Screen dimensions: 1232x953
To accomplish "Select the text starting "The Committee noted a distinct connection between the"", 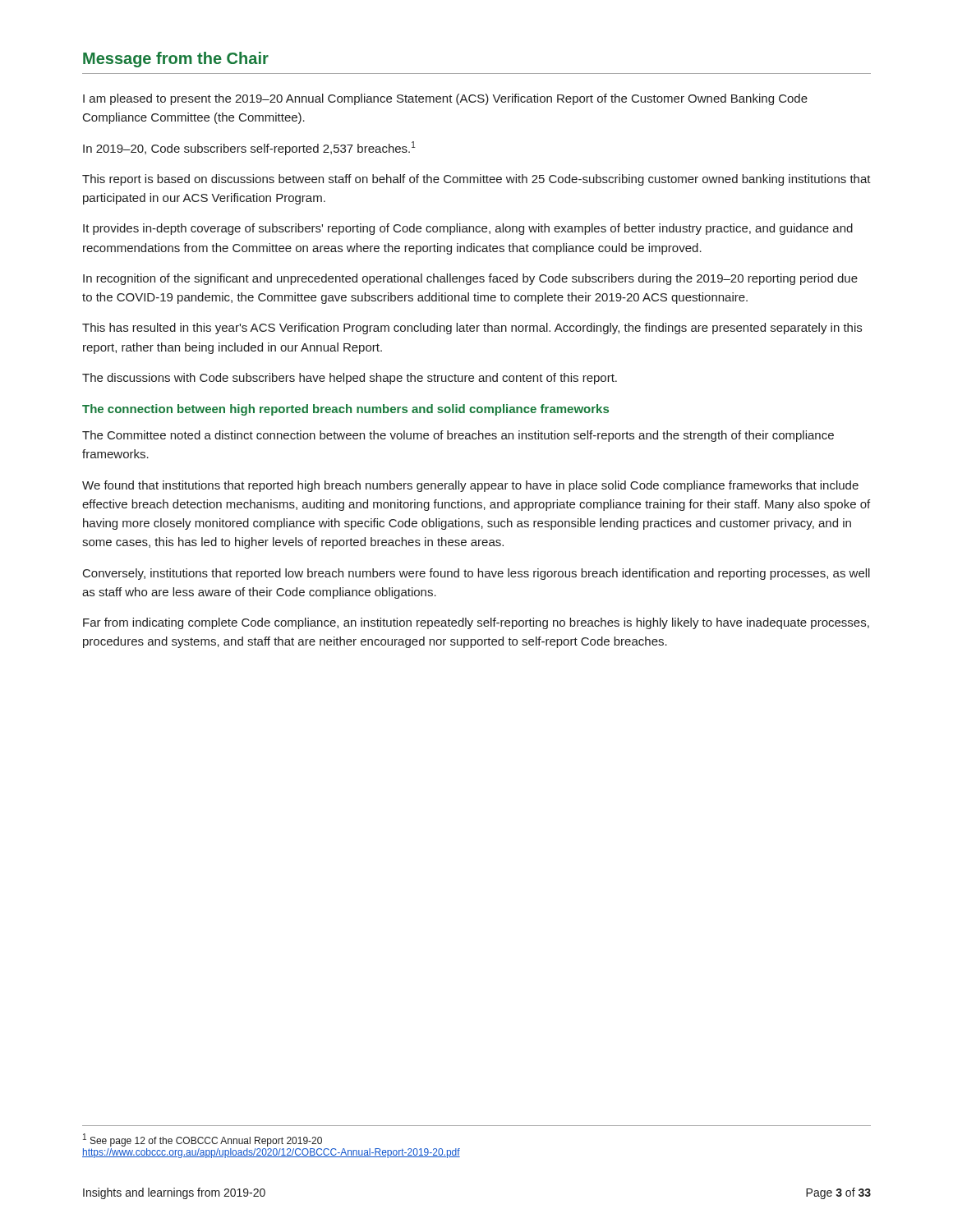I will [x=458, y=444].
